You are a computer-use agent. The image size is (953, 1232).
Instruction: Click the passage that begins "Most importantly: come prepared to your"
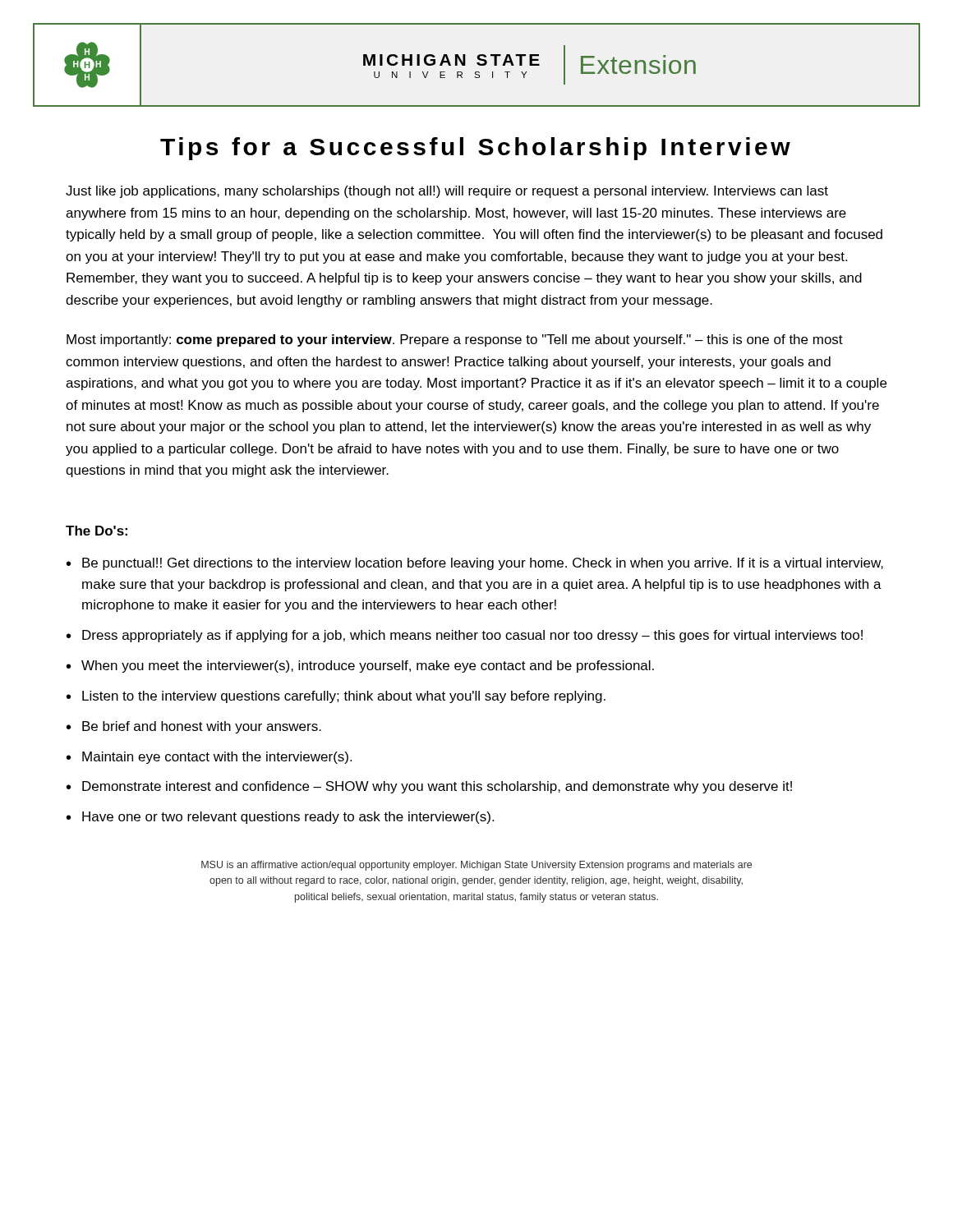coord(476,405)
